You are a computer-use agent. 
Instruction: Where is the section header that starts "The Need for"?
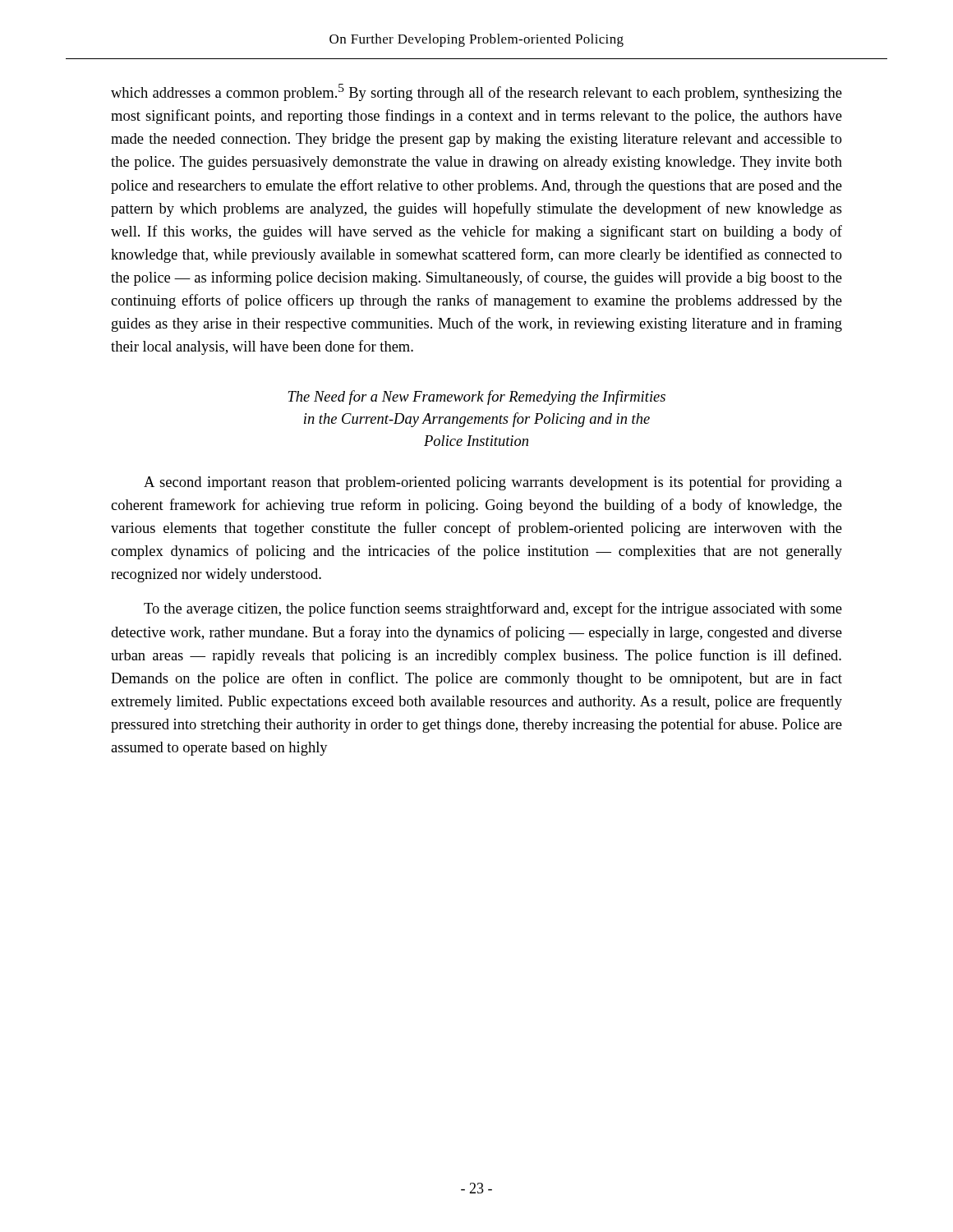point(476,419)
